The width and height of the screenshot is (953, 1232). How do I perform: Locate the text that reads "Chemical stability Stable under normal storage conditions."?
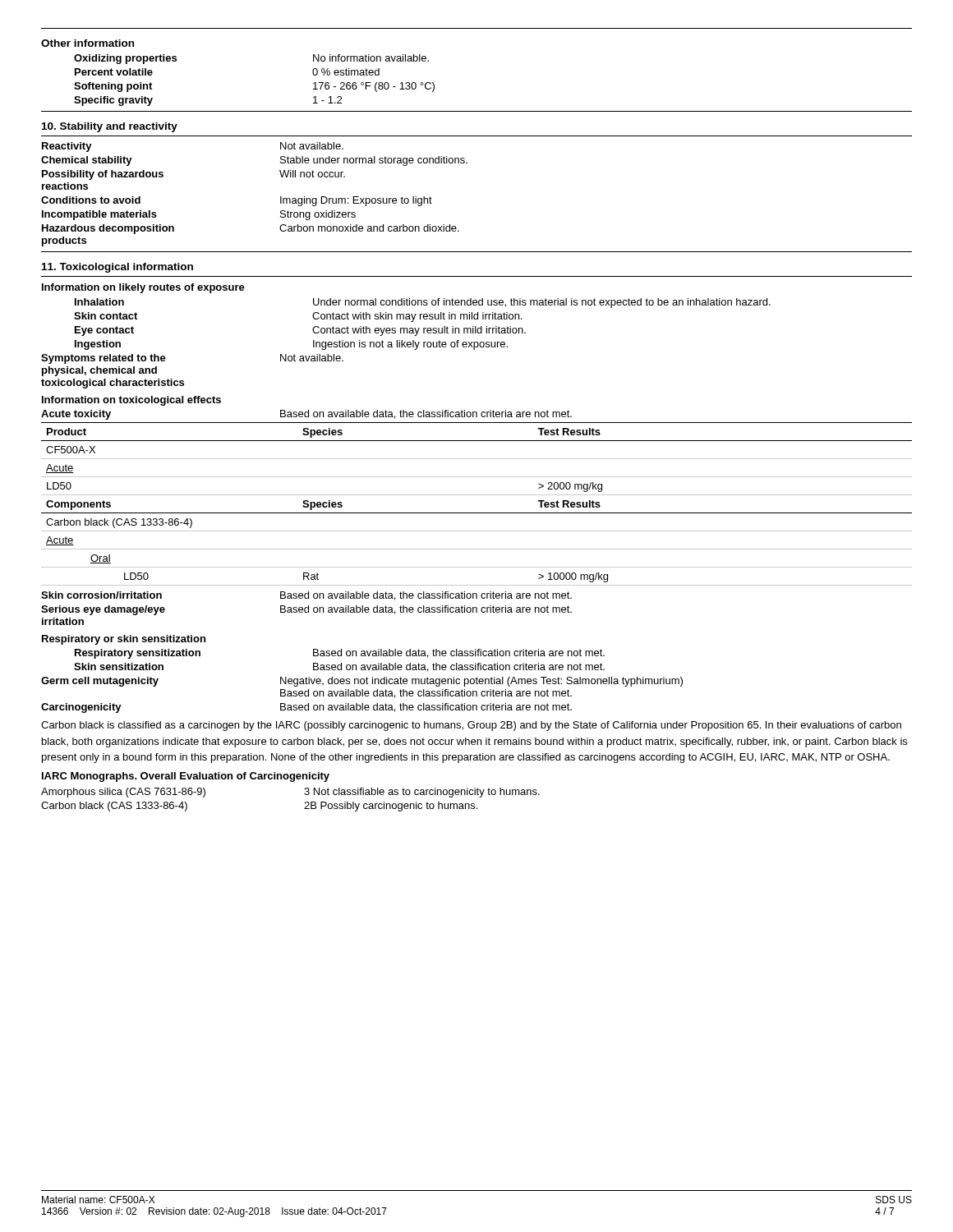[x=476, y=160]
